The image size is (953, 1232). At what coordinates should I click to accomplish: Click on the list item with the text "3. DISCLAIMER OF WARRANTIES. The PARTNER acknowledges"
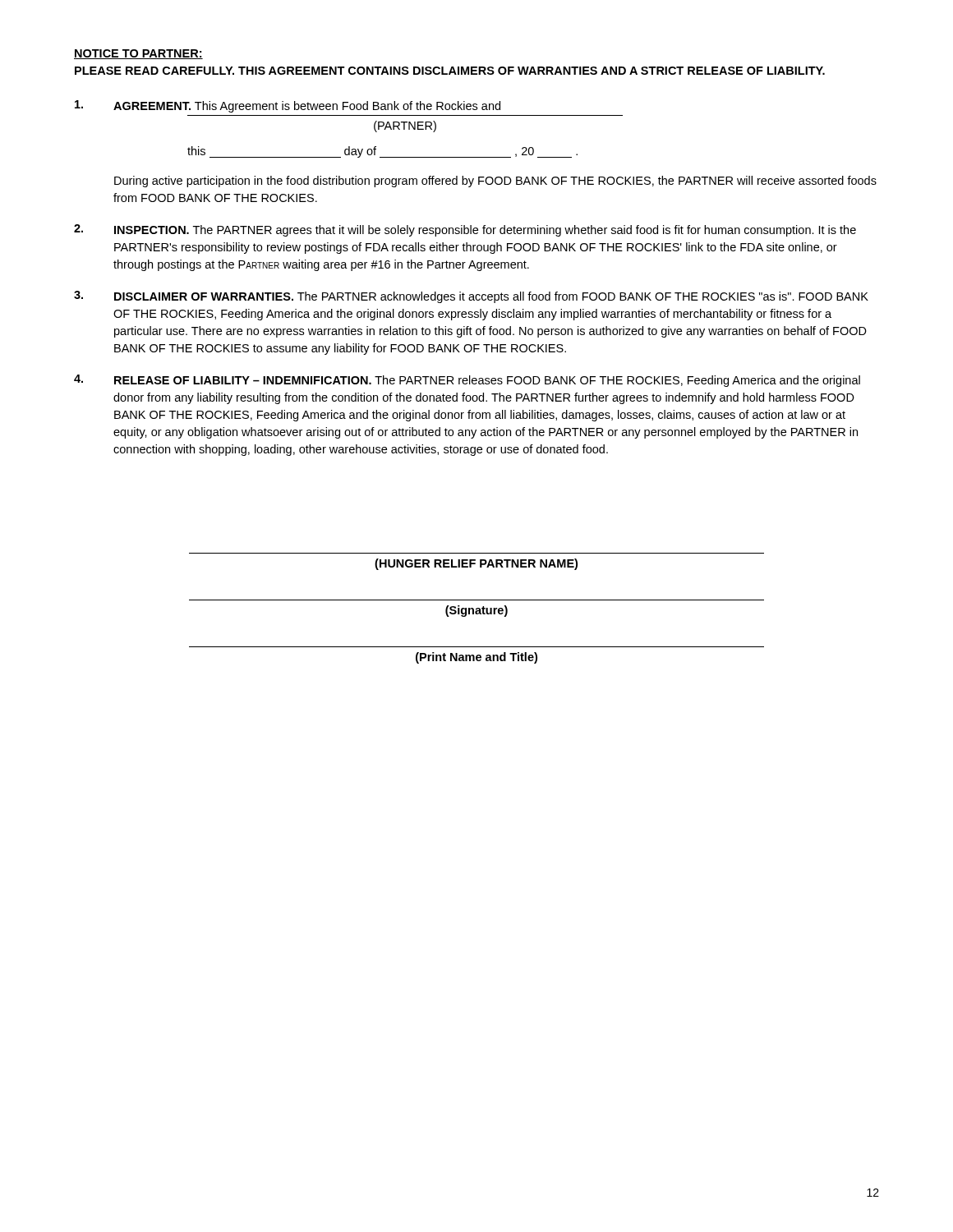point(476,323)
